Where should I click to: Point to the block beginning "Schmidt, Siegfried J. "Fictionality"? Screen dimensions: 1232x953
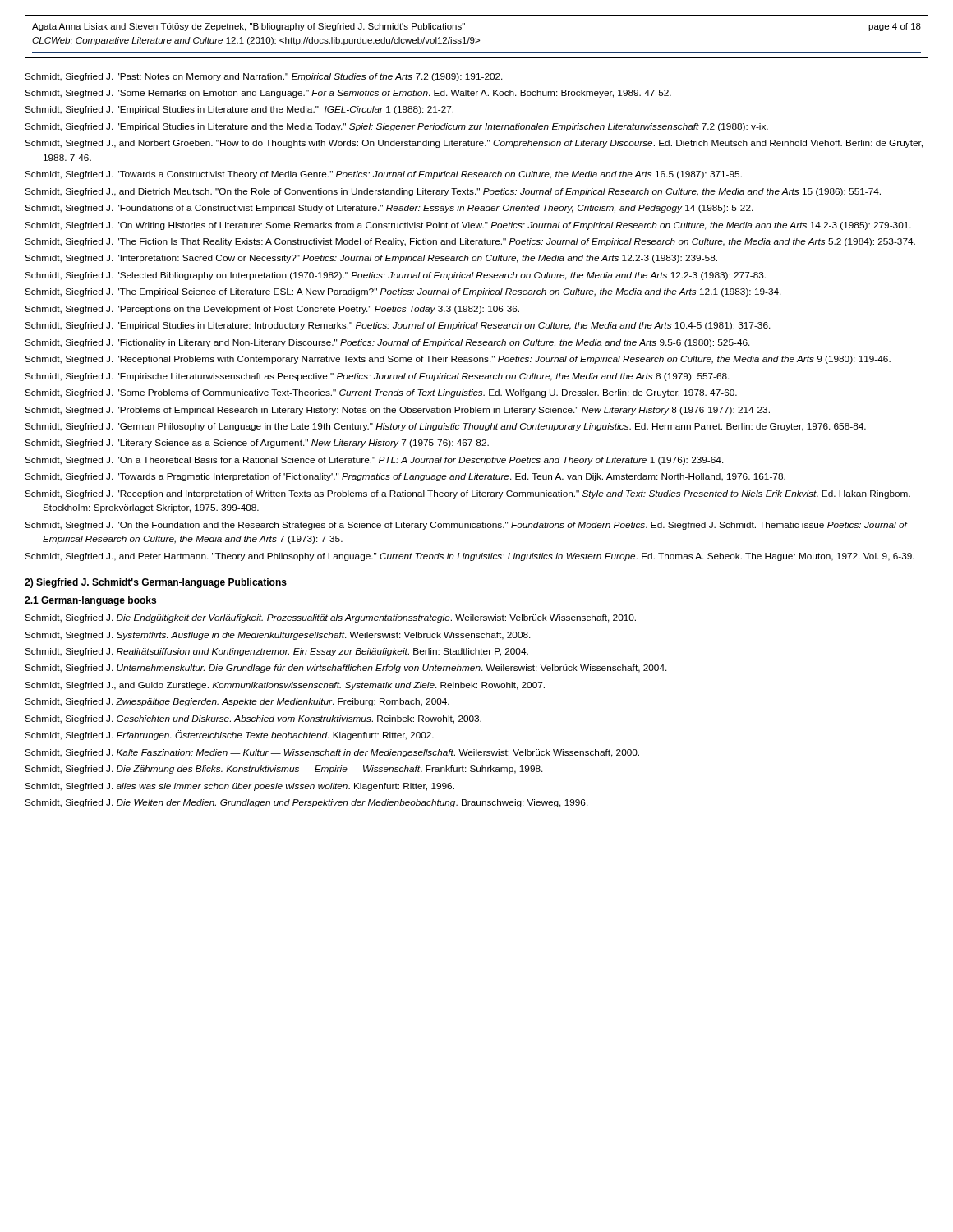pyautogui.click(x=387, y=342)
